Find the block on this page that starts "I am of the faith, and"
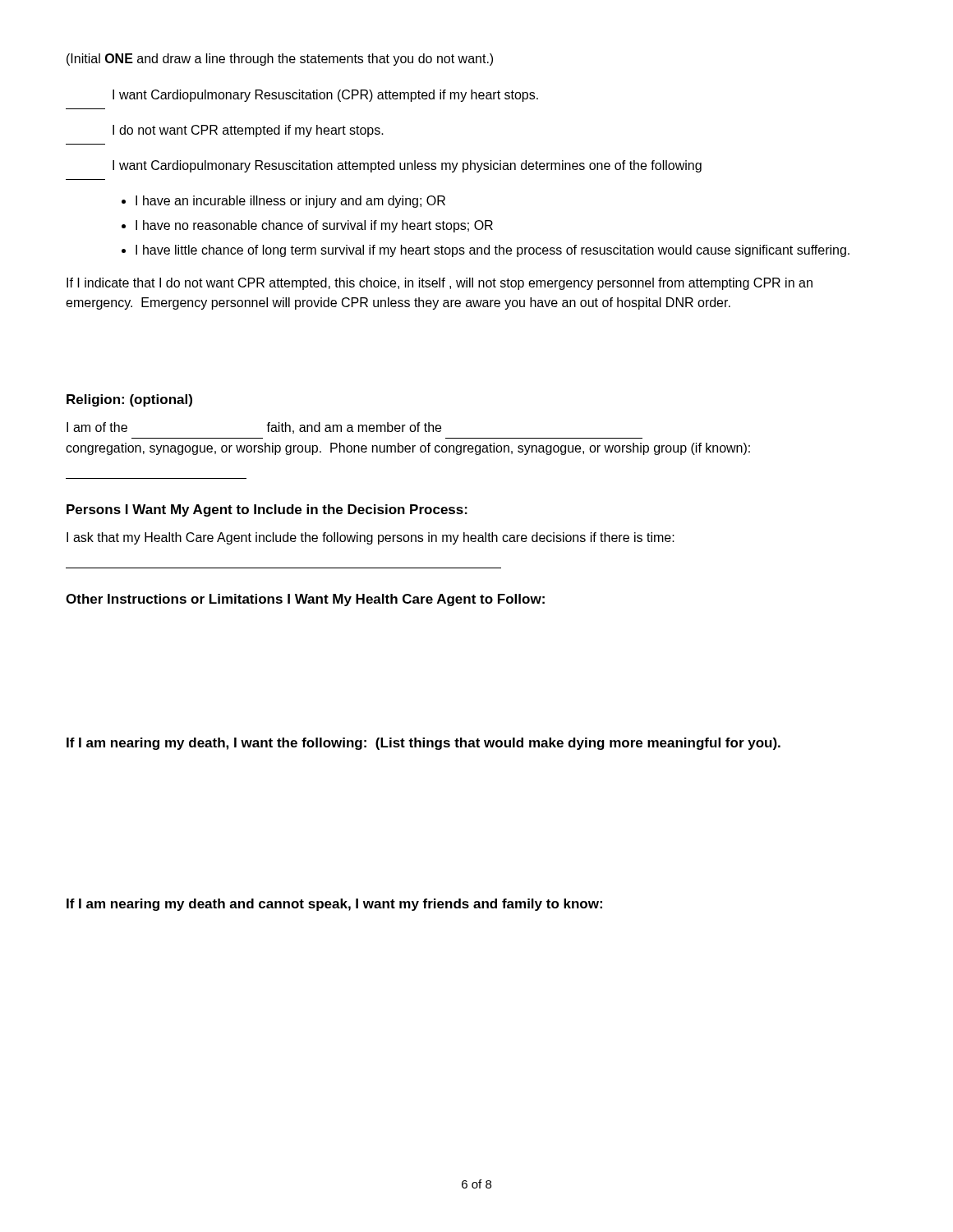Image resolution: width=953 pixels, height=1232 pixels. coord(408,448)
